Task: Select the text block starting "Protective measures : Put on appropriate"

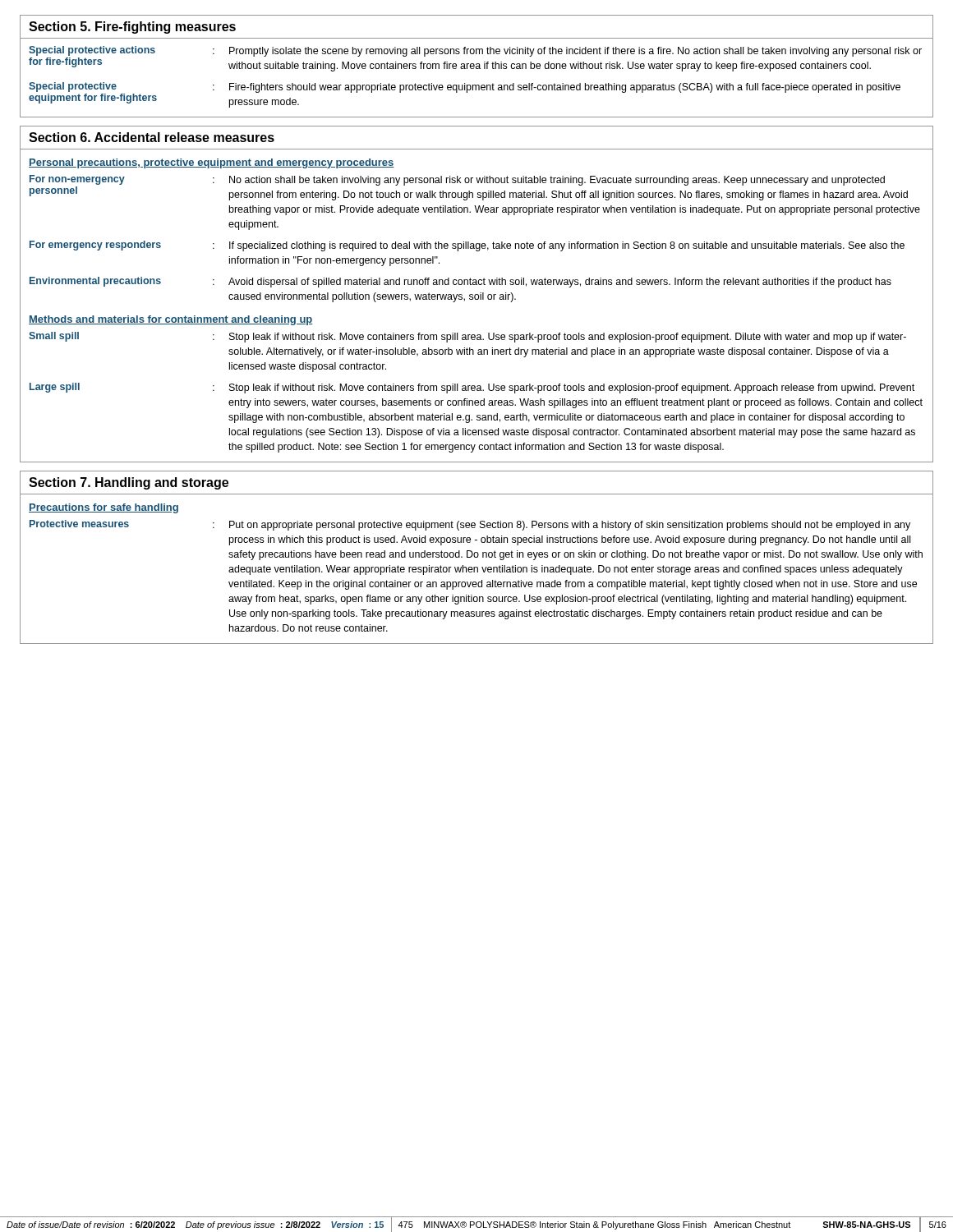Action: (476, 577)
